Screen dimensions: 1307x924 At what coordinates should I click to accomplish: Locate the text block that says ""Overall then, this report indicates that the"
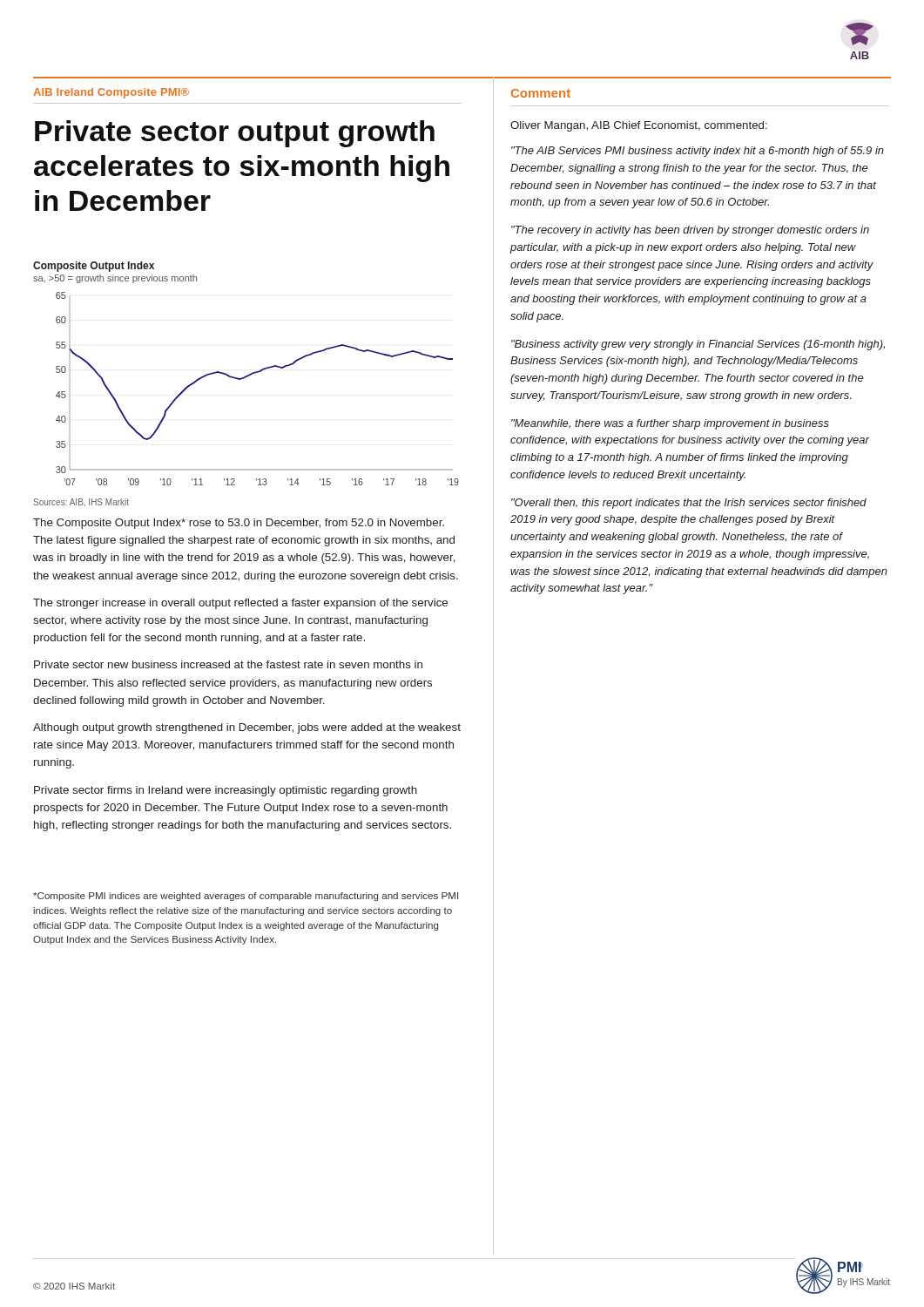click(699, 545)
